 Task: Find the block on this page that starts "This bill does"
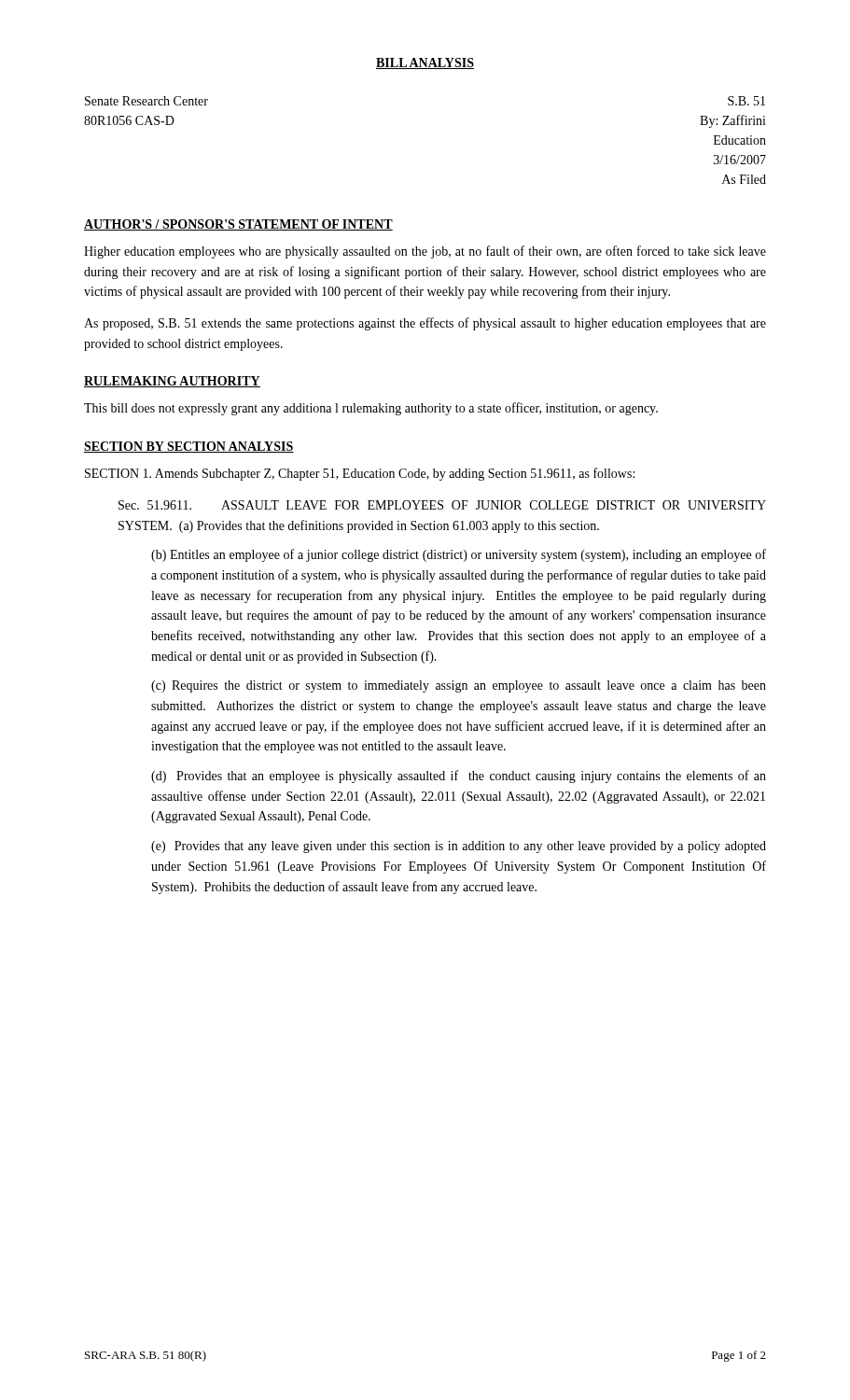tap(371, 409)
